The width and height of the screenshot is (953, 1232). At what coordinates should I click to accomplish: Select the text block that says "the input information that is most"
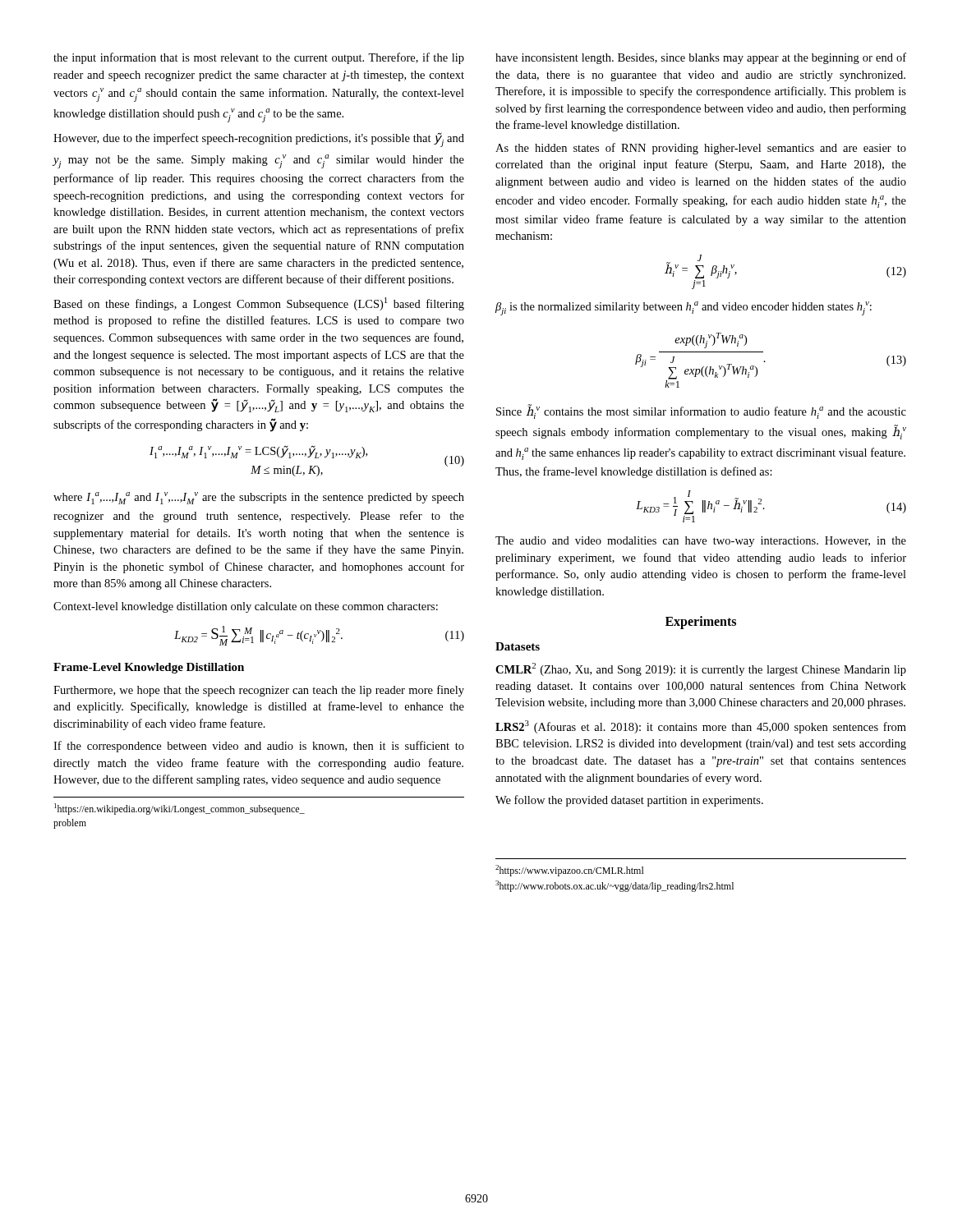259,87
